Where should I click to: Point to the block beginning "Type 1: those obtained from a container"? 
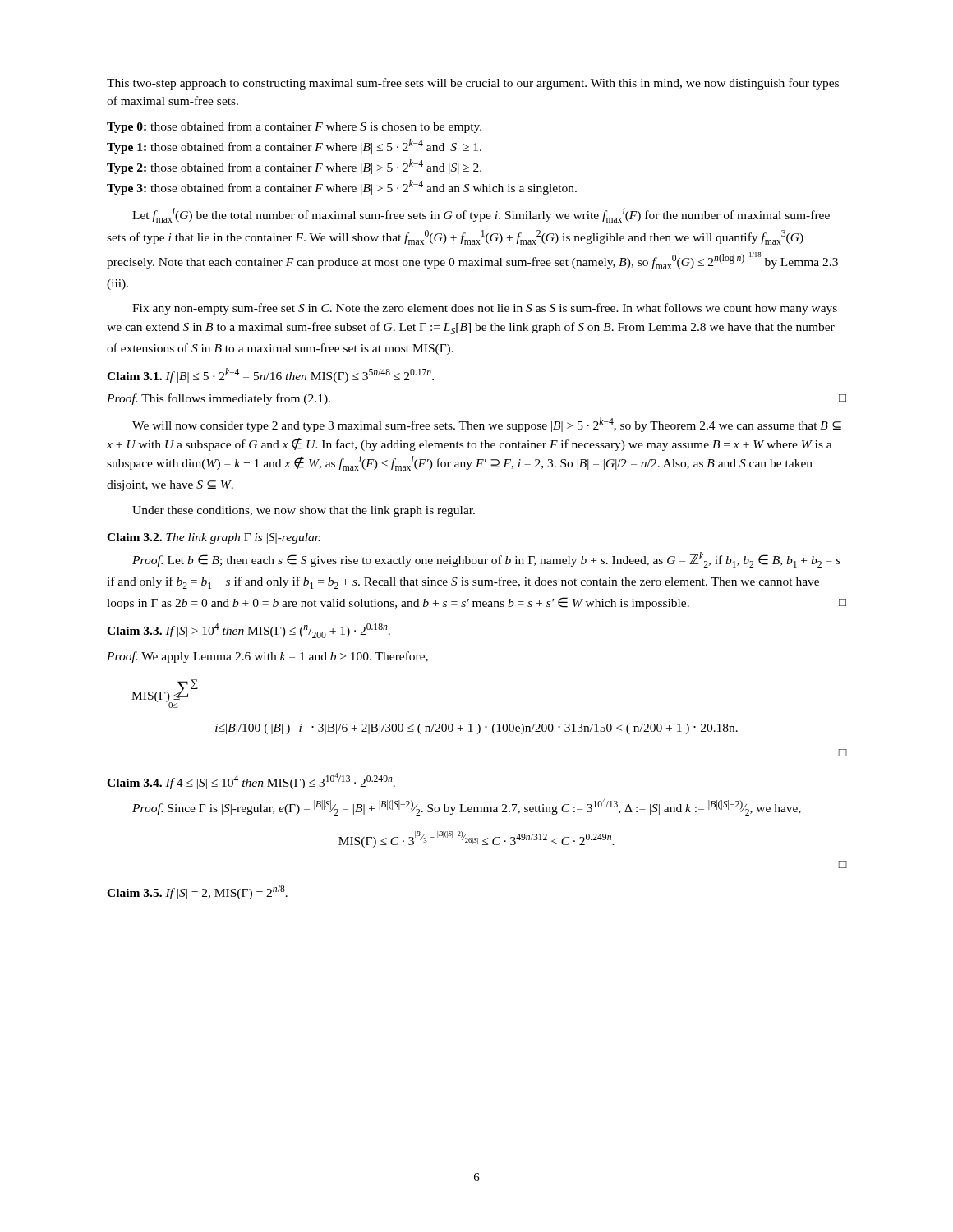295,146
